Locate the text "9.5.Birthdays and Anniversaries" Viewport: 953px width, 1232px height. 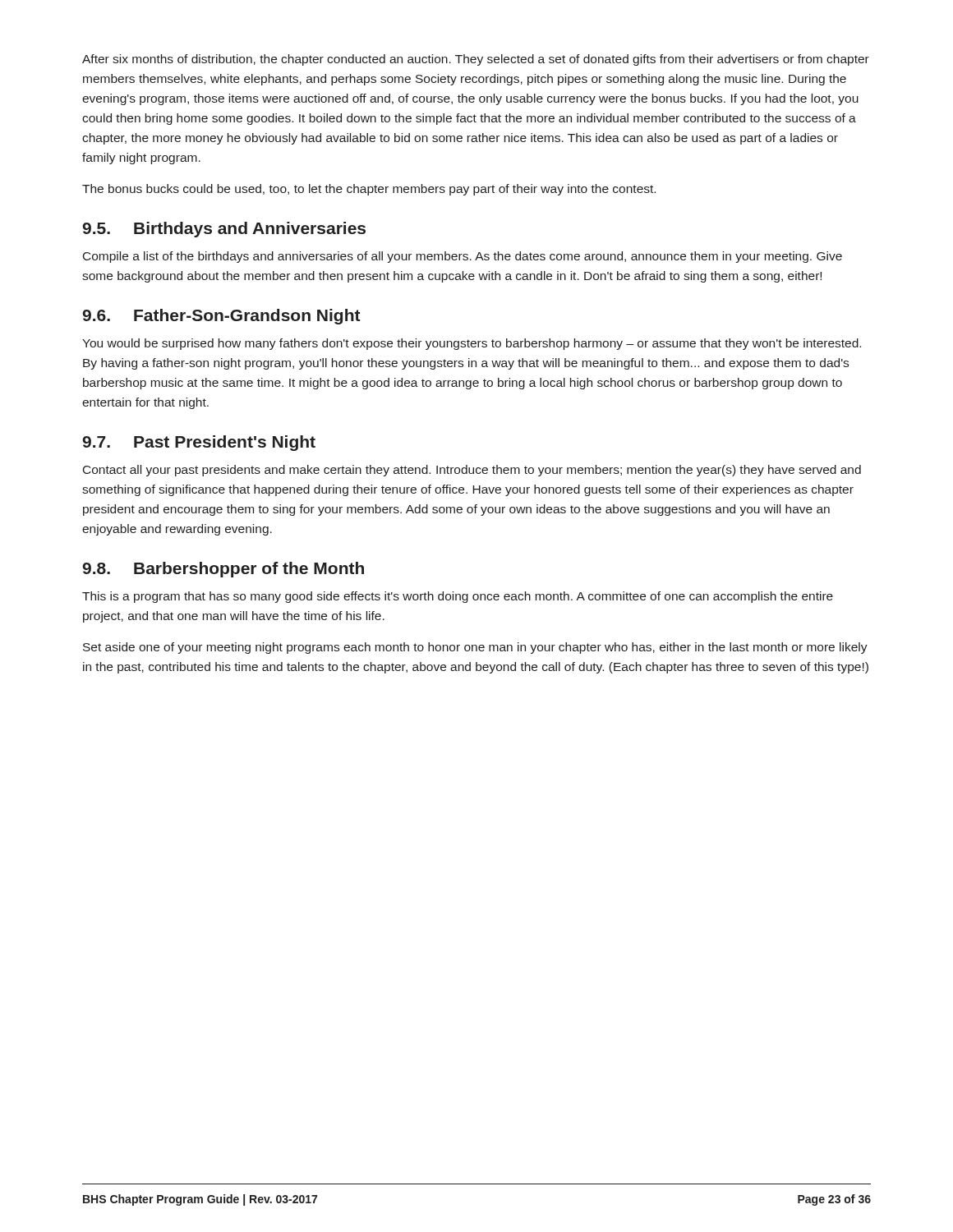[224, 228]
